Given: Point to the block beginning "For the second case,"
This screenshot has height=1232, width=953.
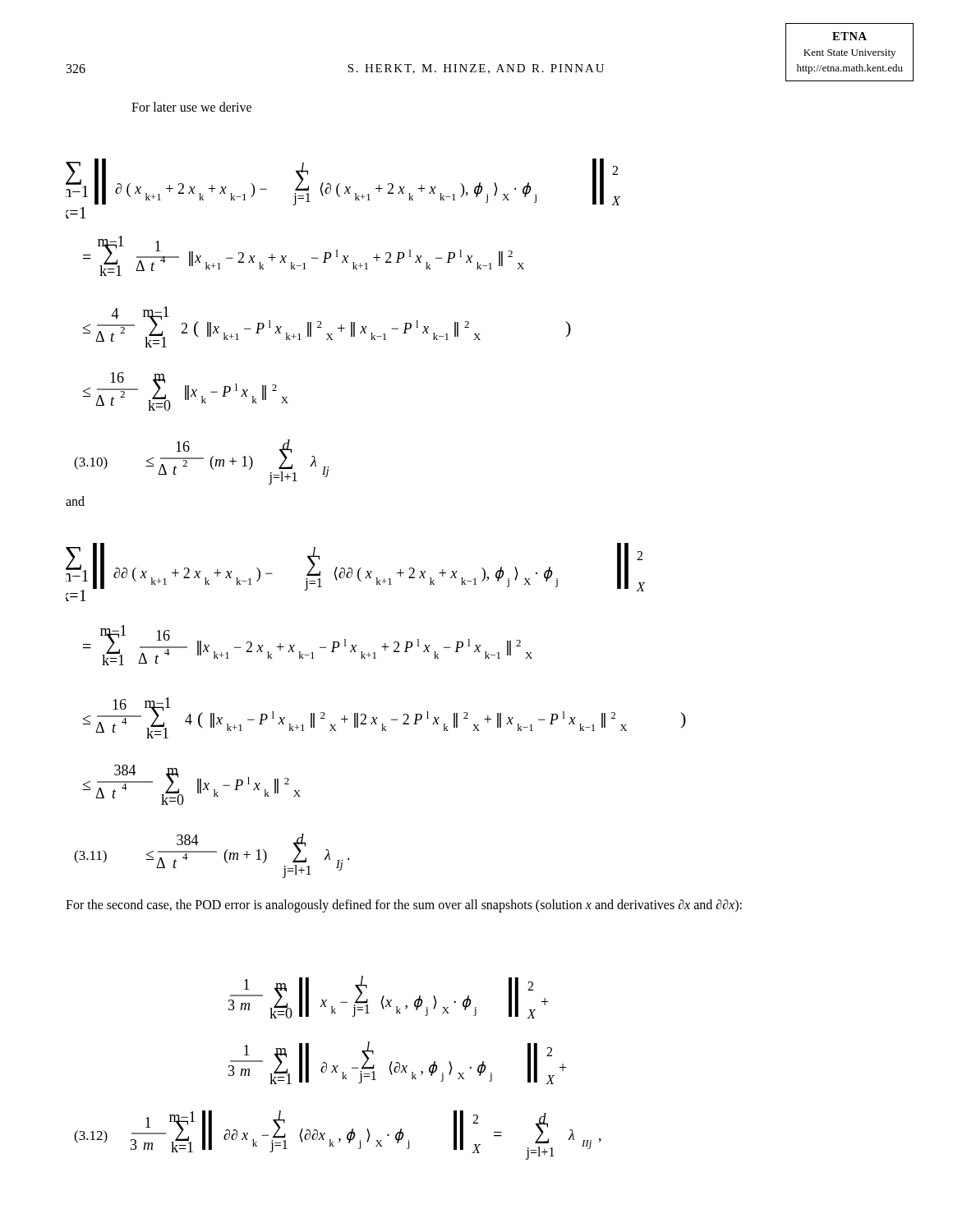Looking at the screenshot, I should [x=404, y=905].
